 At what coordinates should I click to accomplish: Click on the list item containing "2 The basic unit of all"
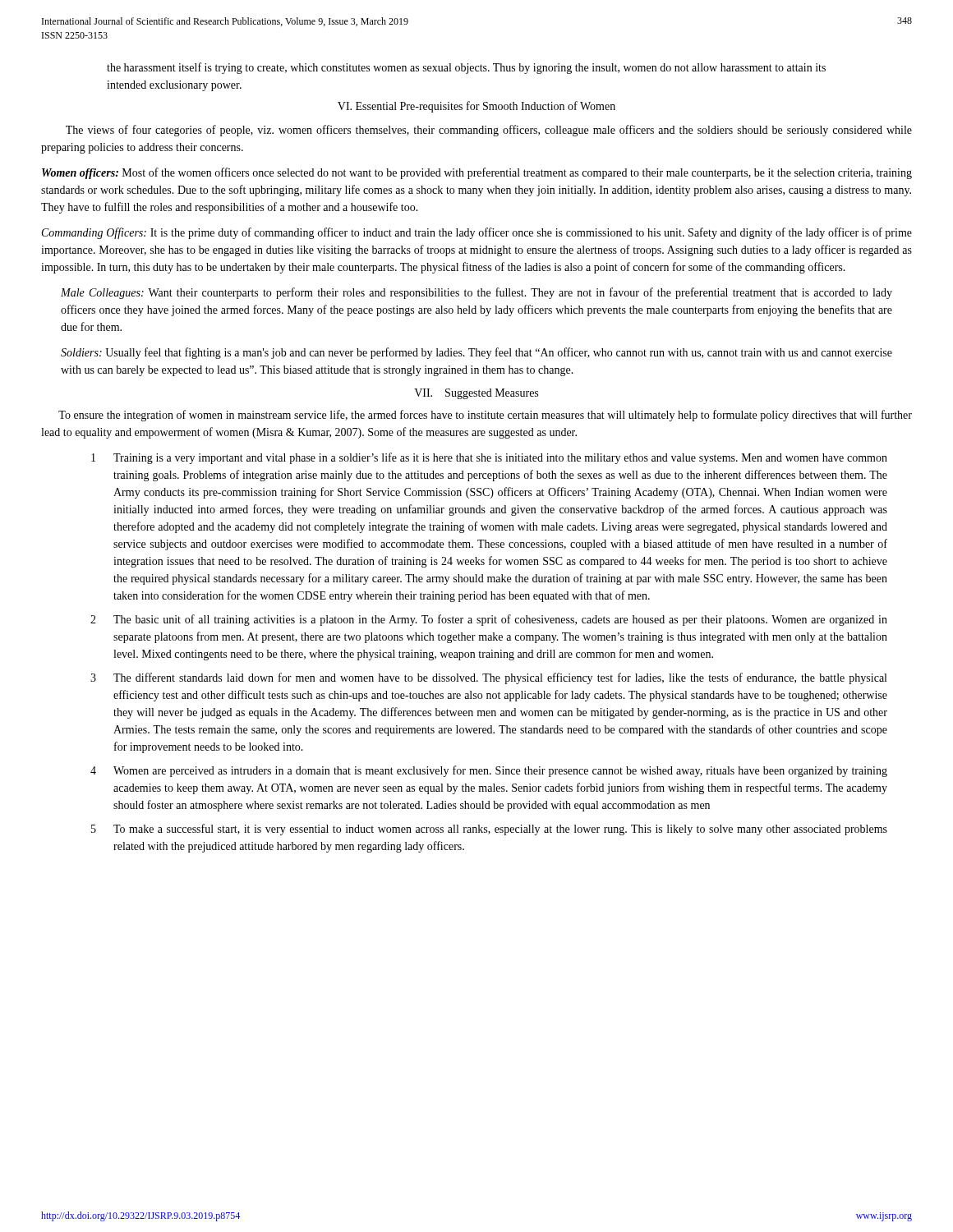tap(489, 637)
